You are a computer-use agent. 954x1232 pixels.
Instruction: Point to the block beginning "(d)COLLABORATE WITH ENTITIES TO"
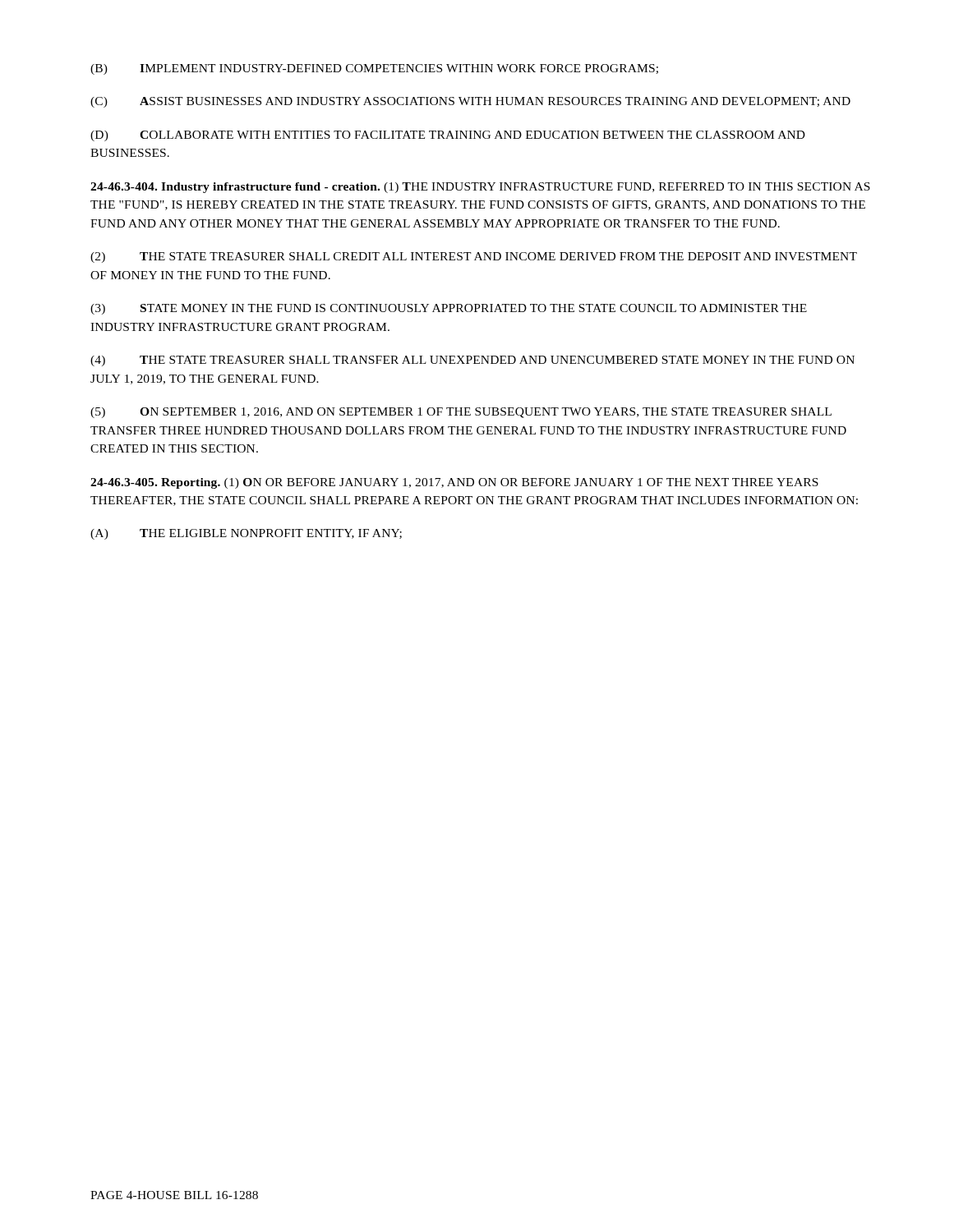pyautogui.click(x=448, y=143)
